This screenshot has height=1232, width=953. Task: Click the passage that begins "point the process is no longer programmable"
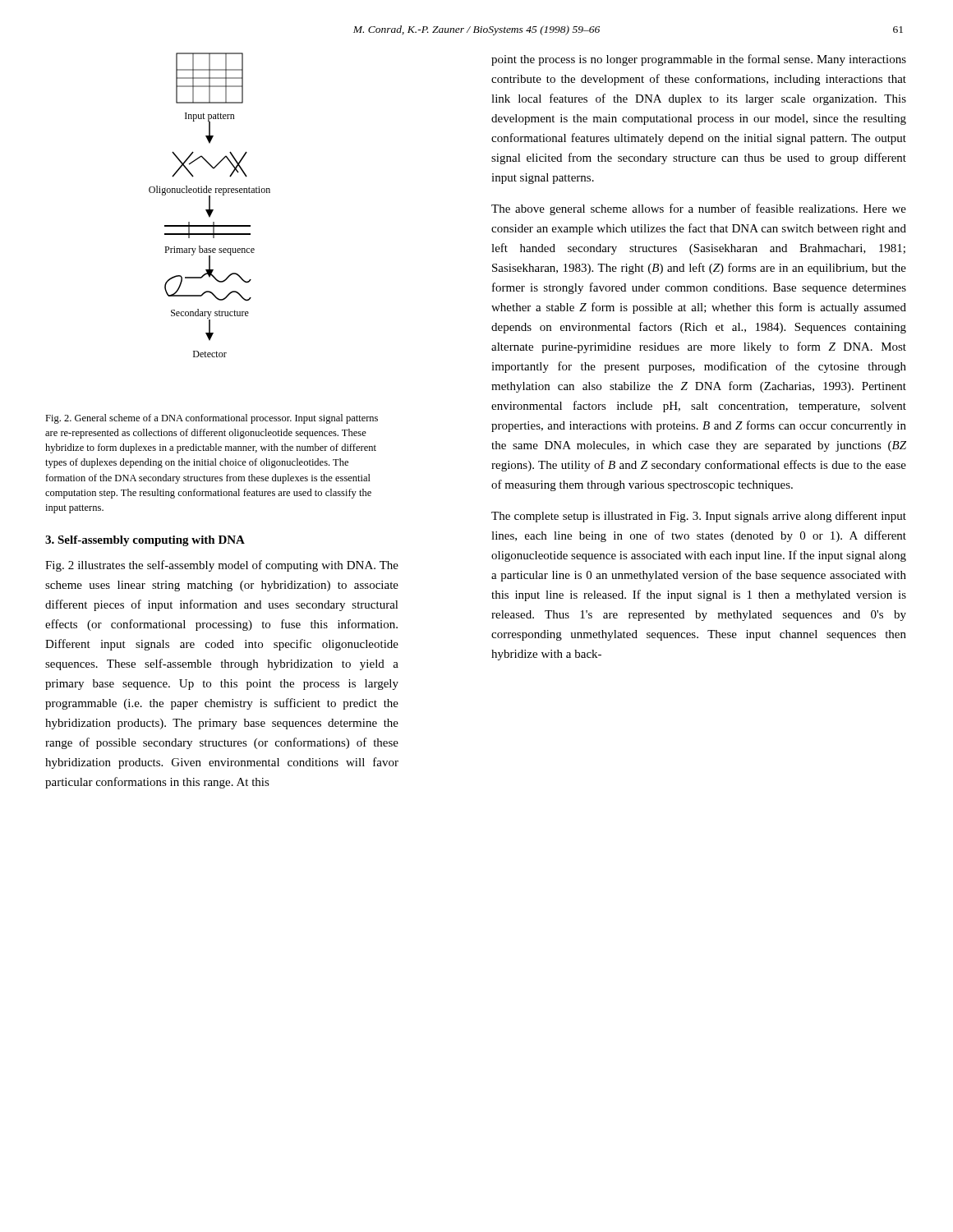[699, 118]
